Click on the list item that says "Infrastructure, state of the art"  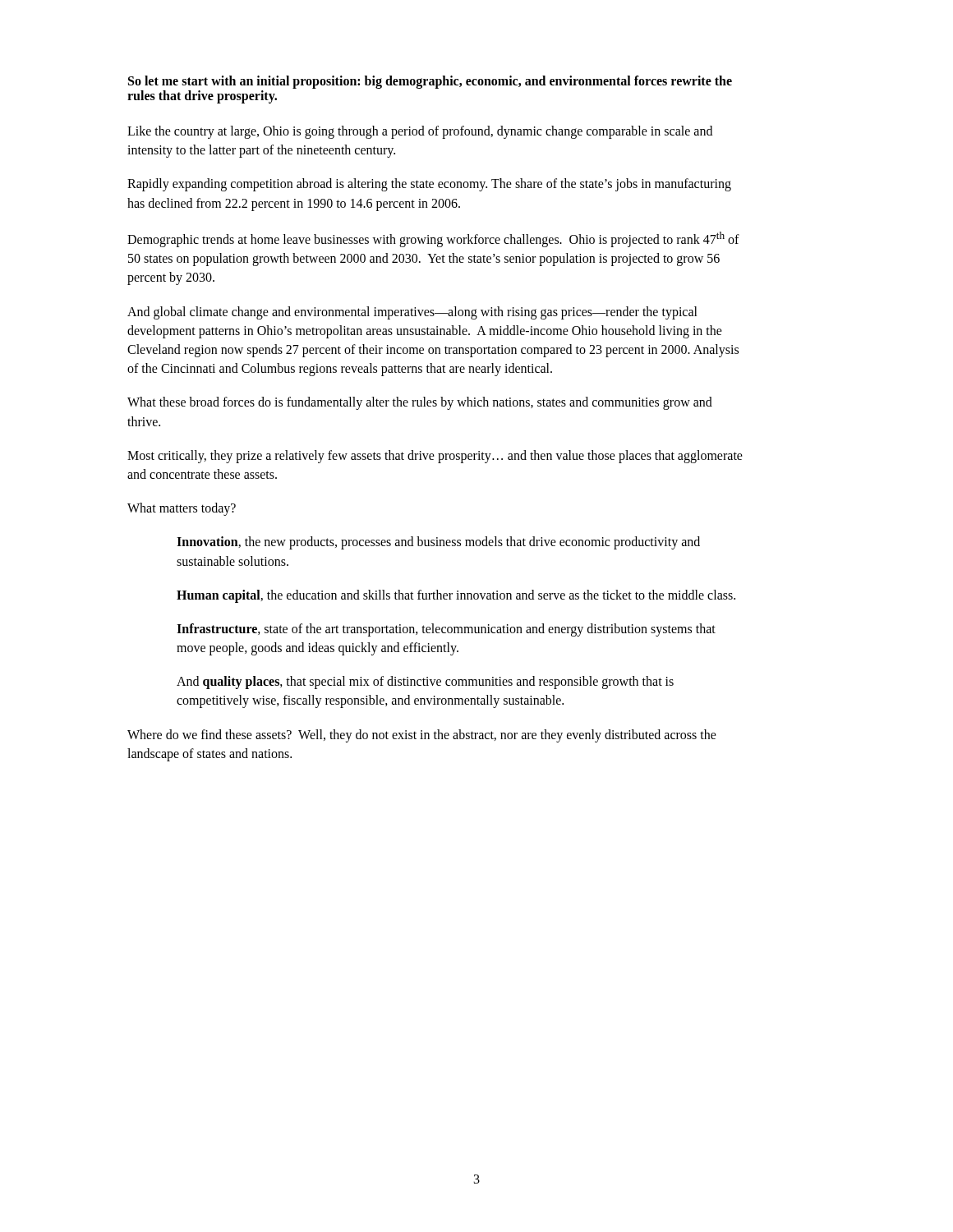[446, 638]
